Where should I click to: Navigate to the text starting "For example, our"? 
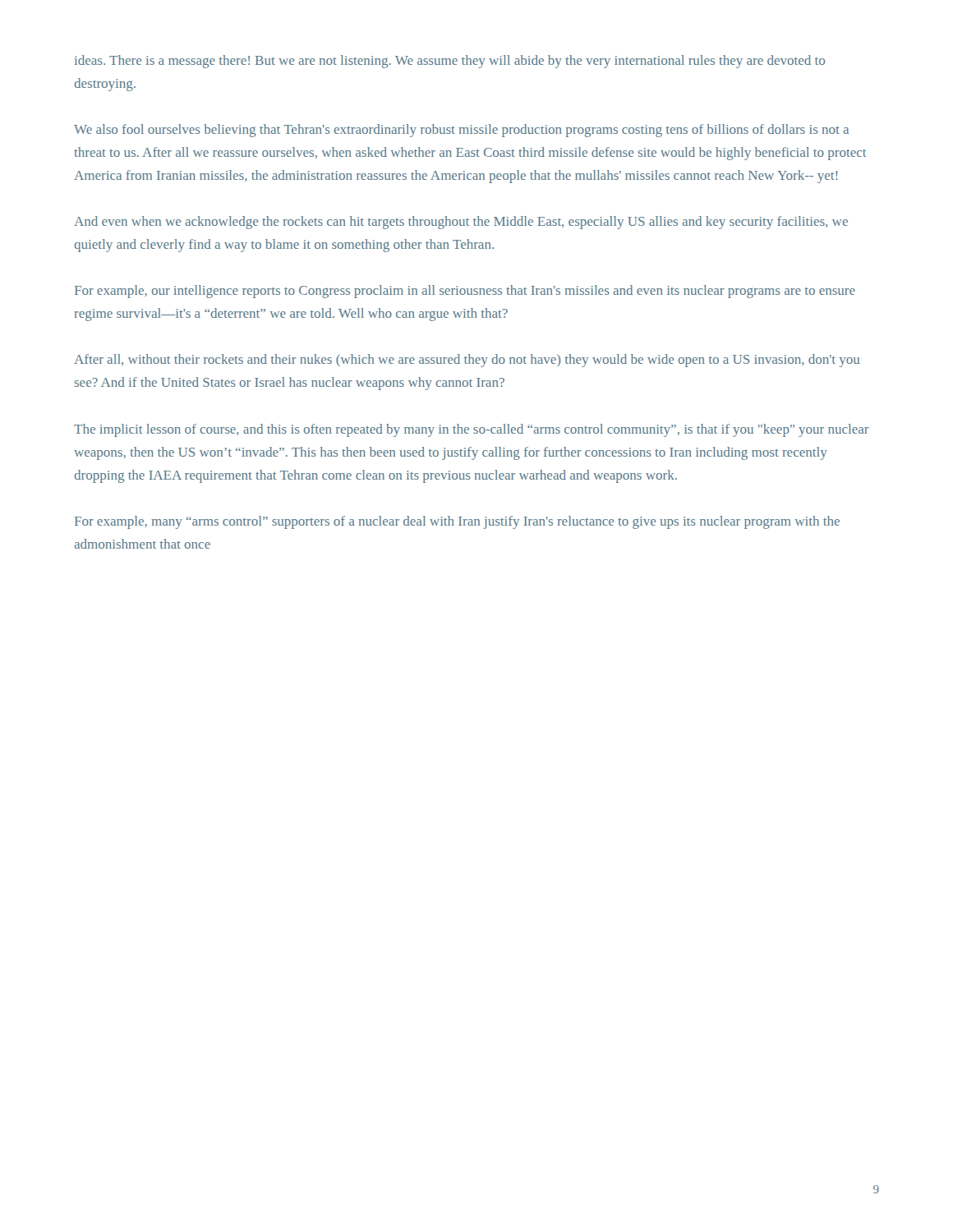click(x=465, y=302)
